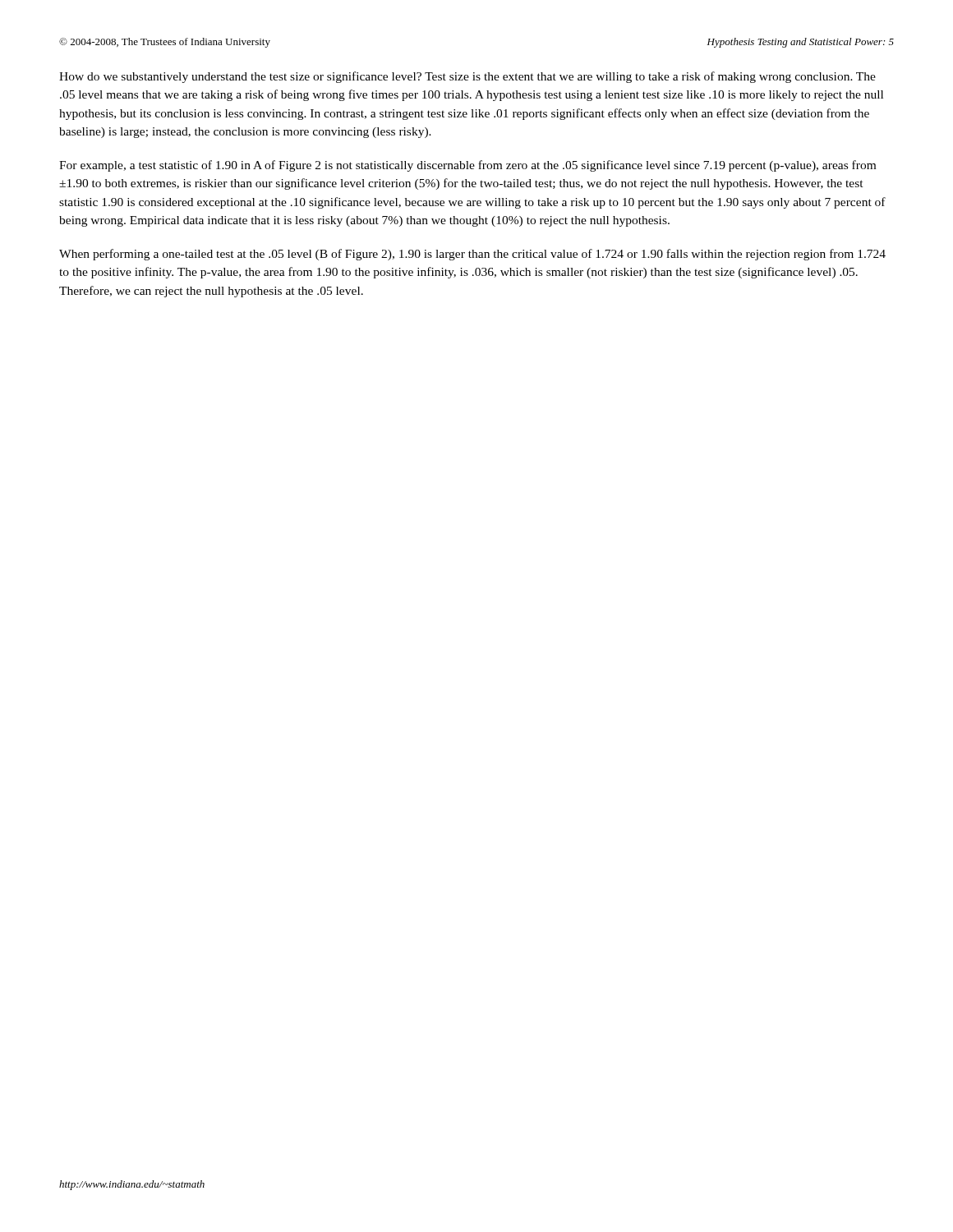Click on the block starting "How do we substantively understand"

[x=471, y=104]
